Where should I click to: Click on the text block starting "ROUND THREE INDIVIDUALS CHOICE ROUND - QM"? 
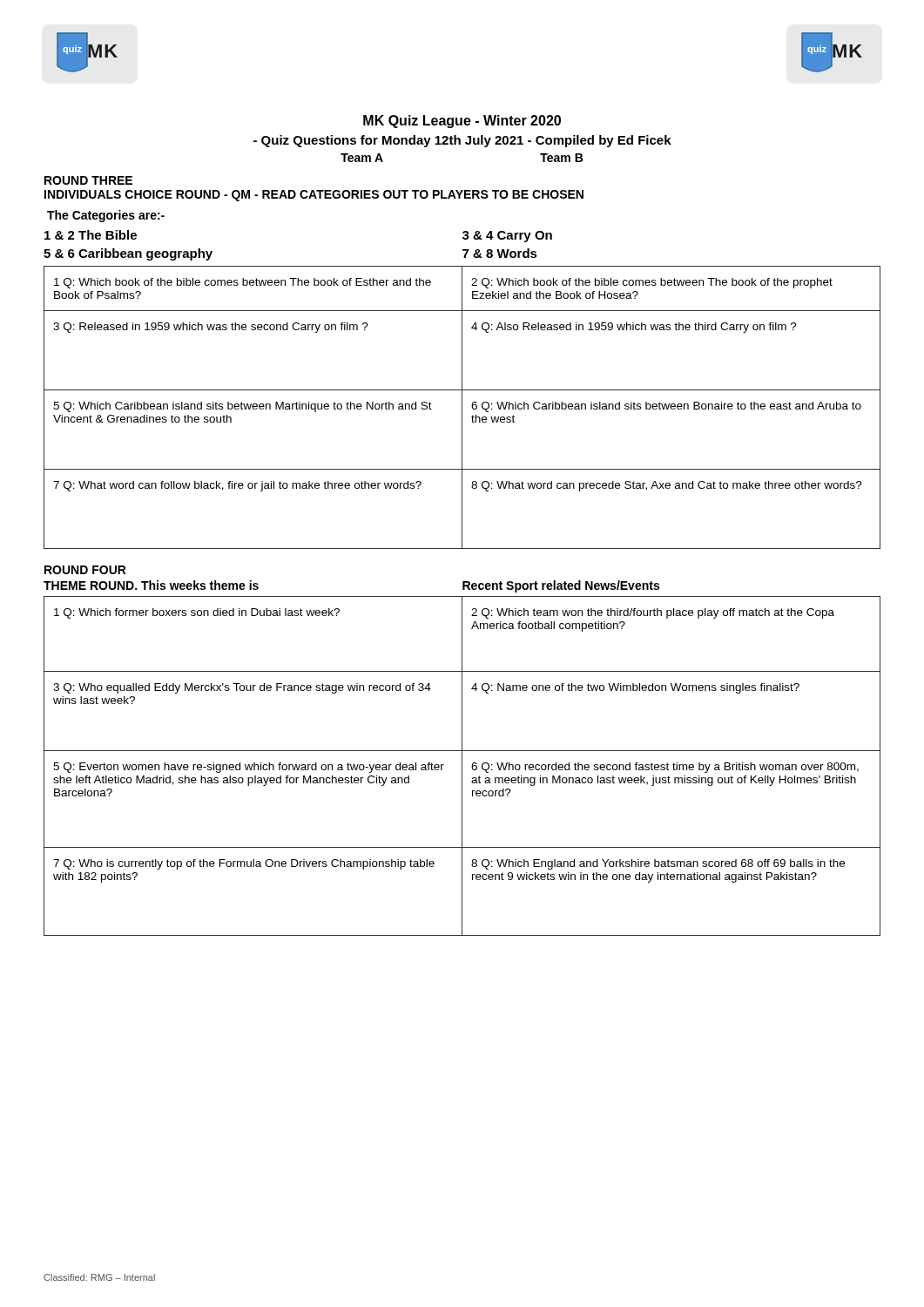click(x=462, y=187)
